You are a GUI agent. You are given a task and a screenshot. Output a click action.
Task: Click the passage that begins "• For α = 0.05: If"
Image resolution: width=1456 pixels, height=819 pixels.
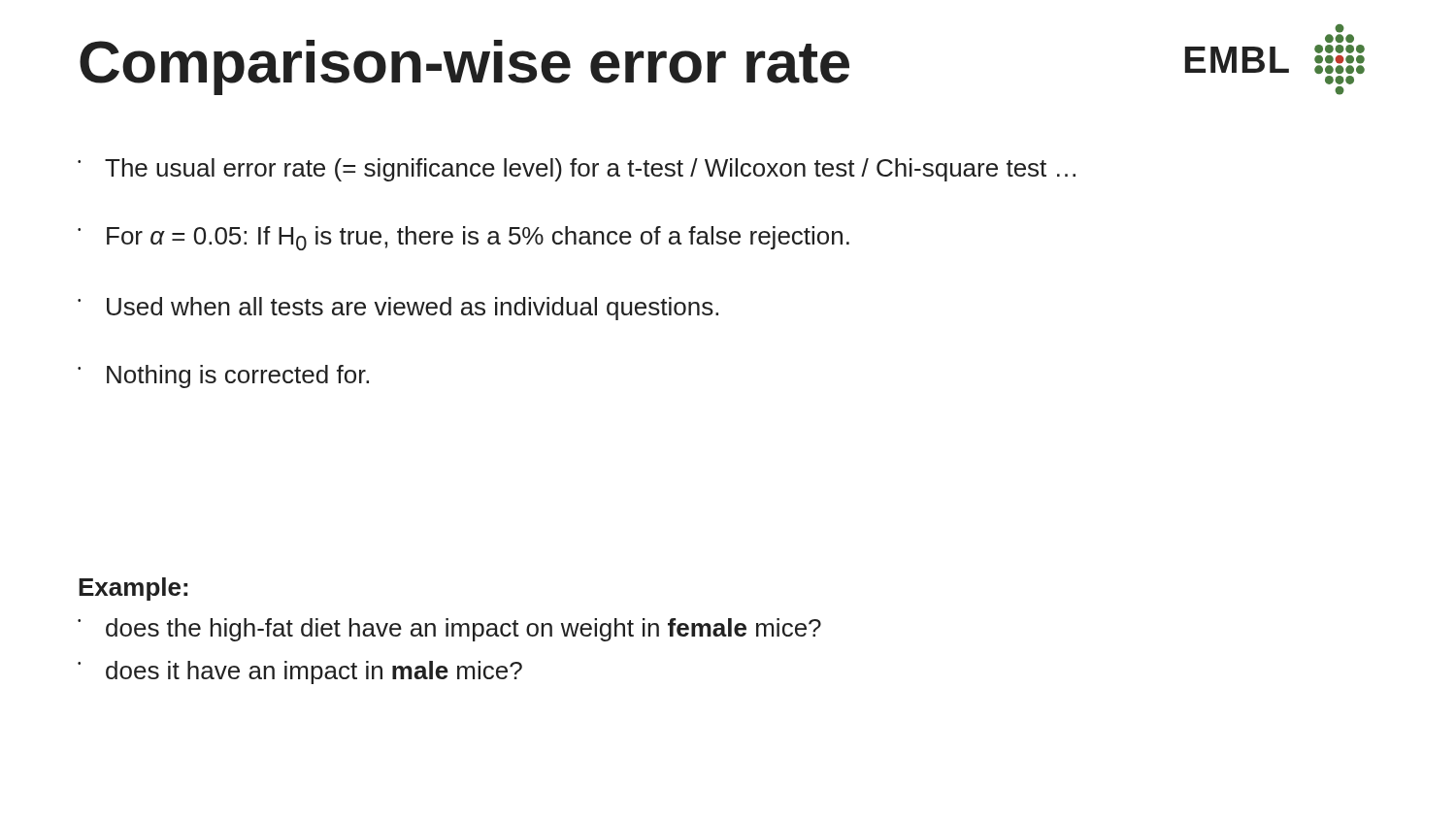[728, 238]
